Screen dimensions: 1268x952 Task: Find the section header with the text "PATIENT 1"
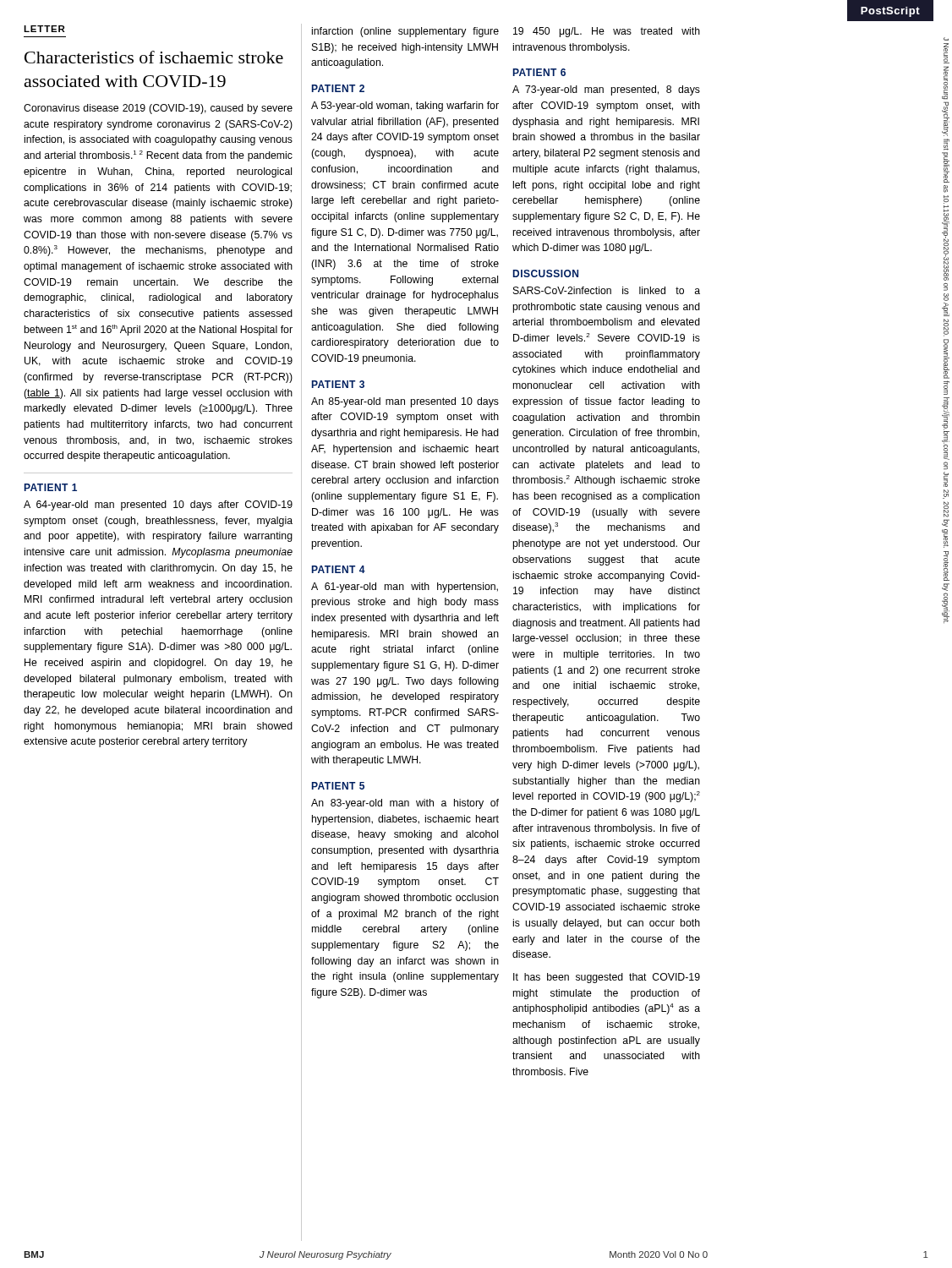(x=51, y=488)
